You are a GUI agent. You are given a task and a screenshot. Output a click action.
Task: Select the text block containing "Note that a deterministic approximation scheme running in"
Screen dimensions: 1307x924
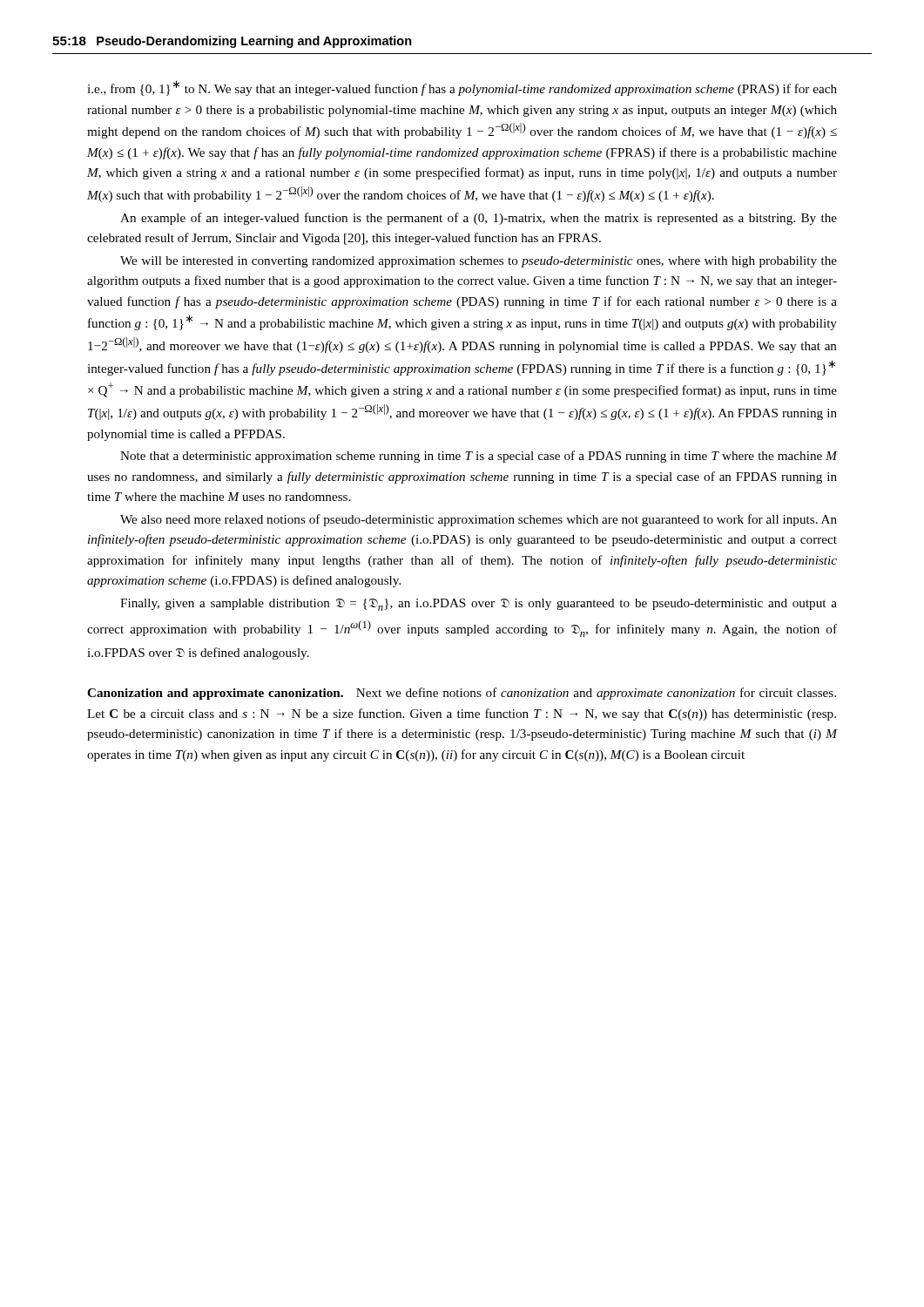pyautogui.click(x=462, y=476)
